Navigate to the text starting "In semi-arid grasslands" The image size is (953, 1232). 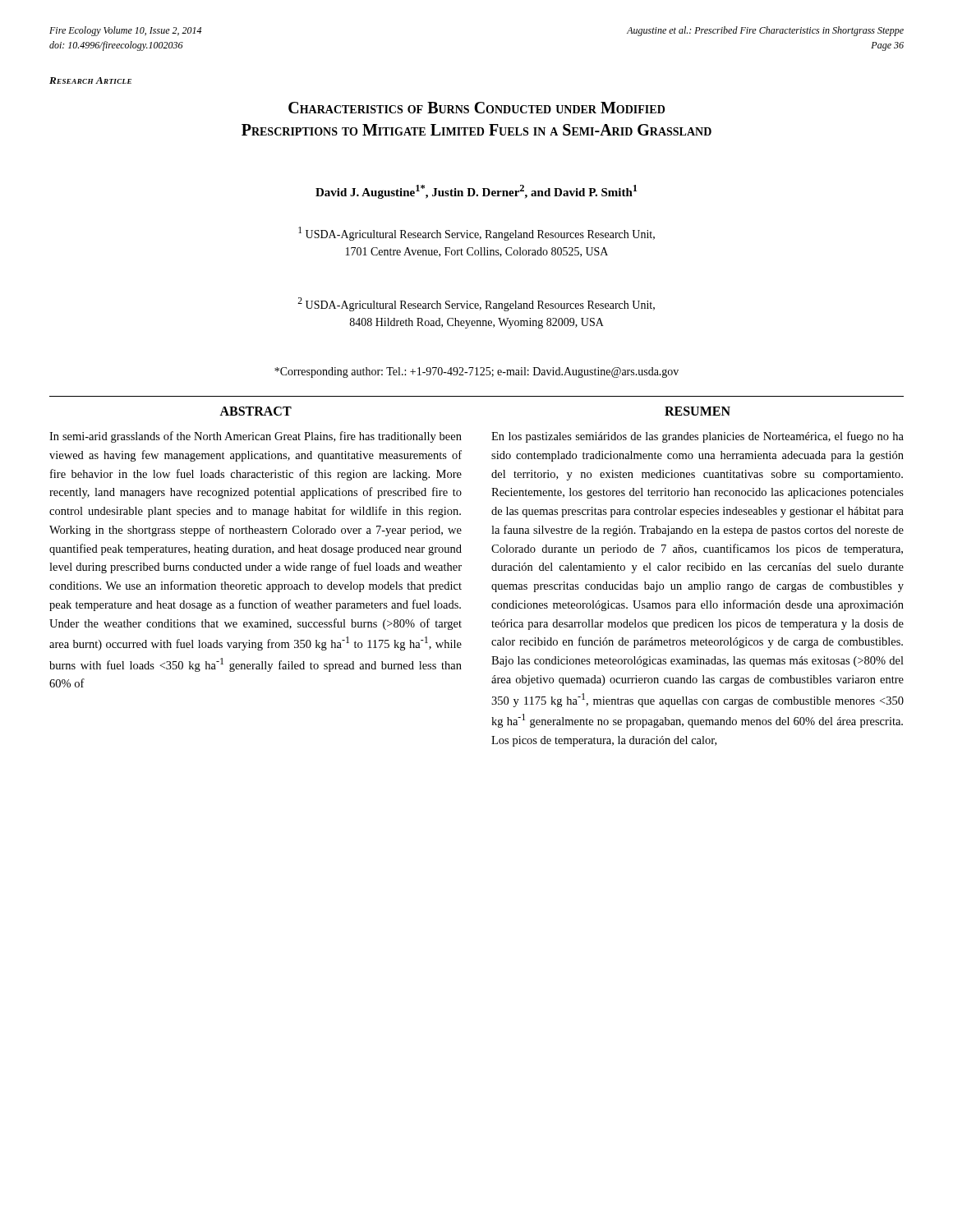(255, 560)
